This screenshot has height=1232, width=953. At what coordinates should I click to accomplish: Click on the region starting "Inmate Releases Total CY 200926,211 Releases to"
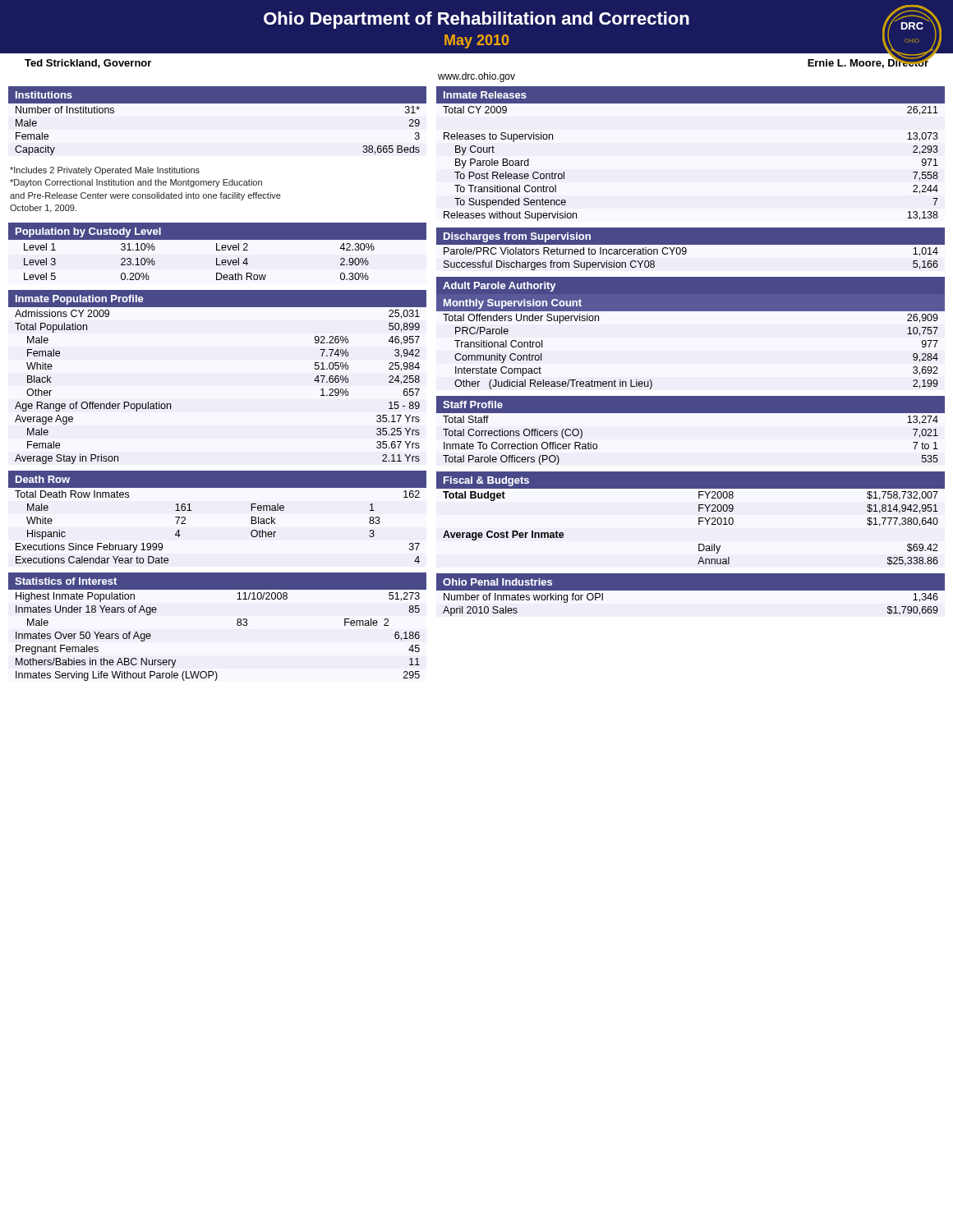point(691,95)
